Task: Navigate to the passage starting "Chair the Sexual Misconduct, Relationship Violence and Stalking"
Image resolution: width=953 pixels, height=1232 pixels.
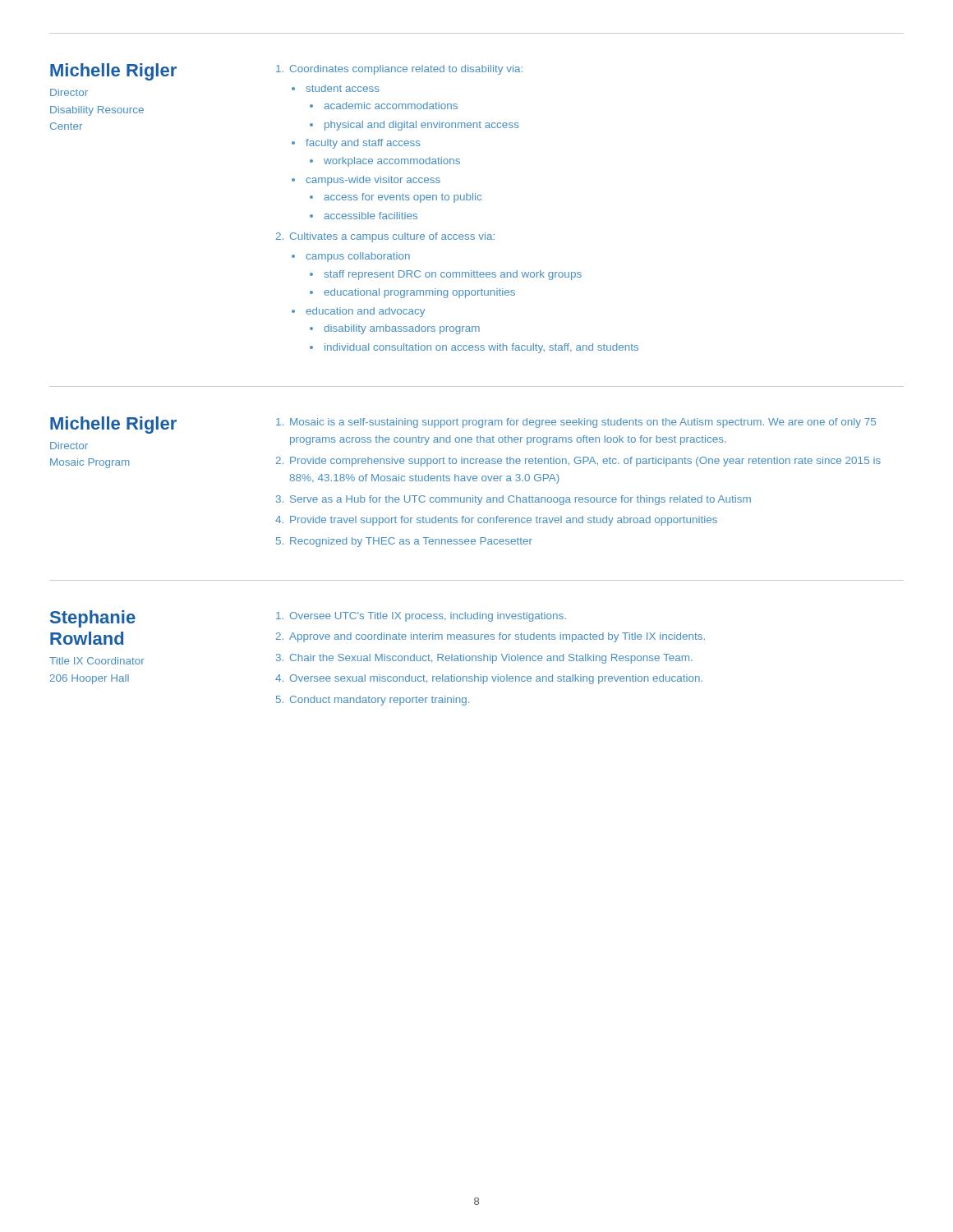Action: pos(491,657)
